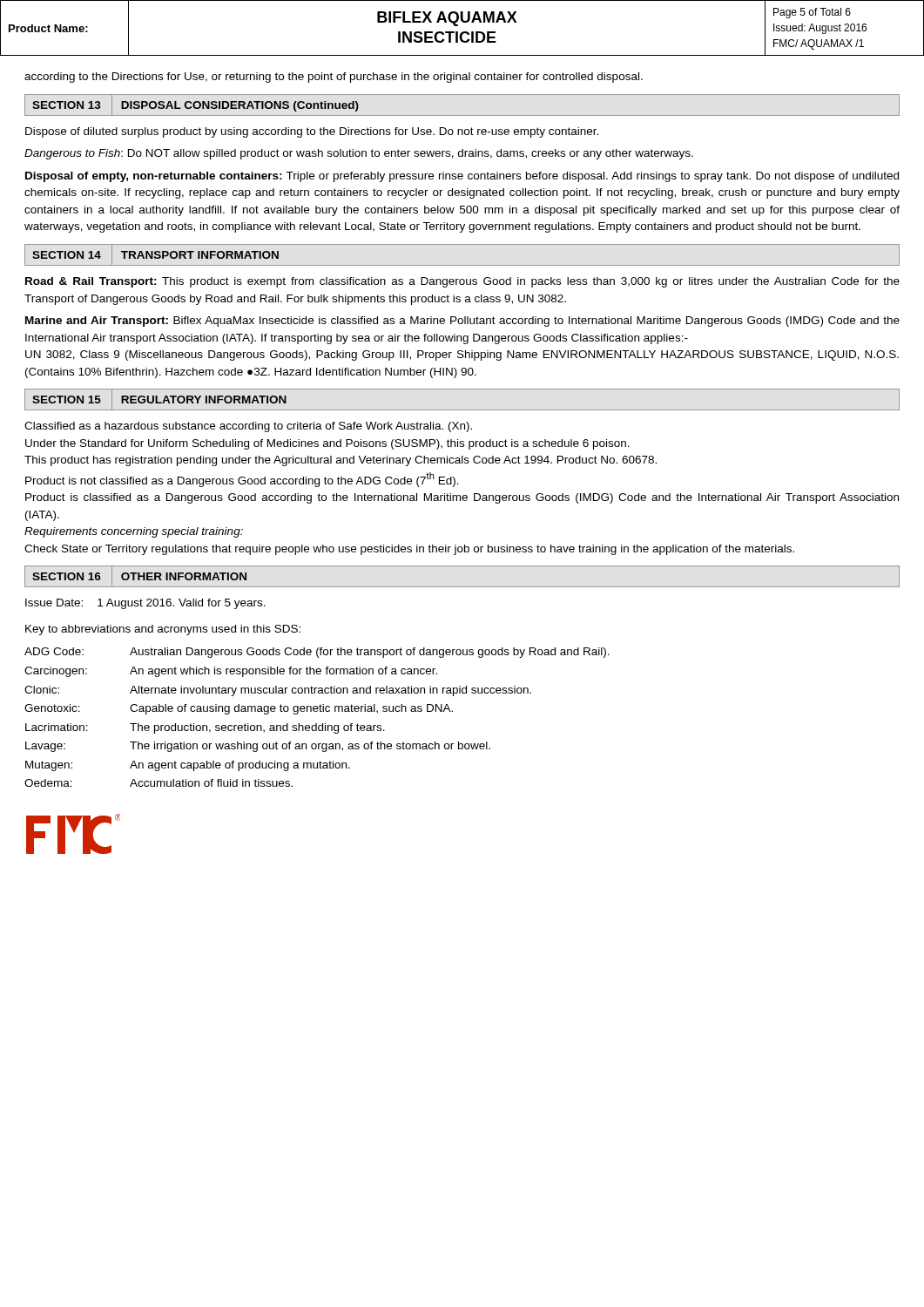
Task: Find the block on this page that starts "Road & Rail Transport: This product is exempt"
Action: (x=462, y=290)
